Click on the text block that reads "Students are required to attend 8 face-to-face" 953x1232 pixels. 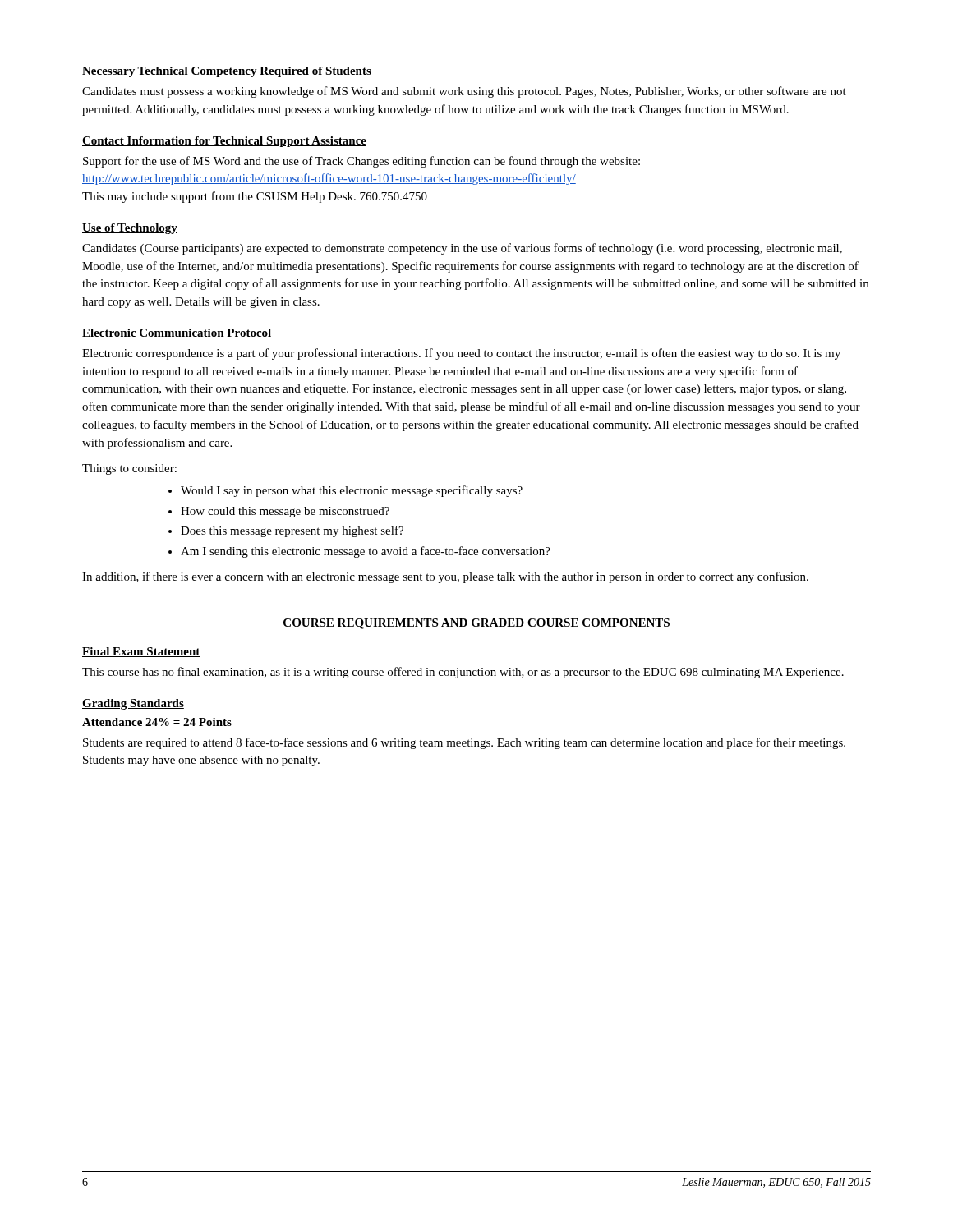click(x=464, y=751)
